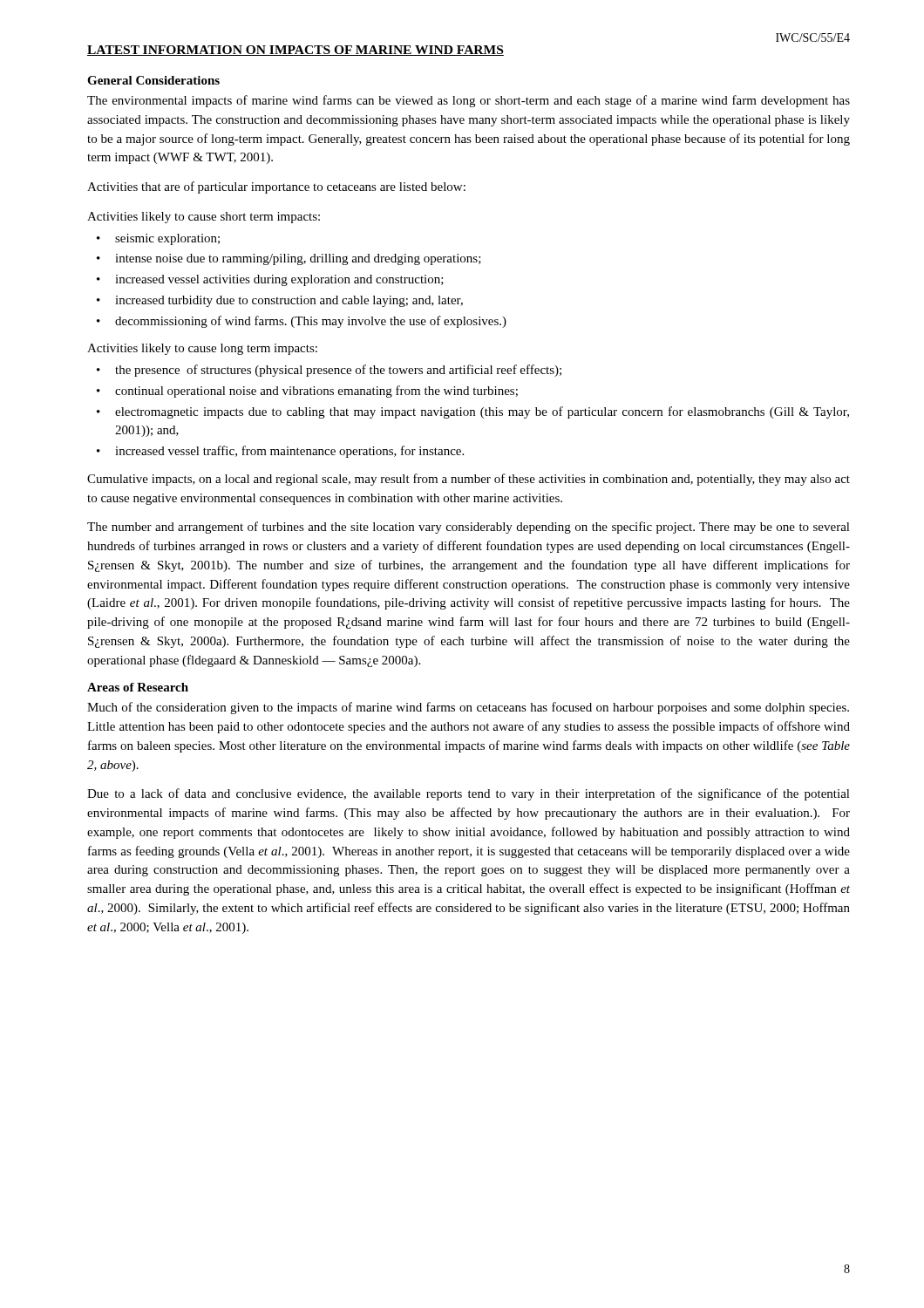Find the block on this page that starts "•intense noise due to ramming/piling, drilling and dredging"
Screen dimensions: 1308x924
473,259
